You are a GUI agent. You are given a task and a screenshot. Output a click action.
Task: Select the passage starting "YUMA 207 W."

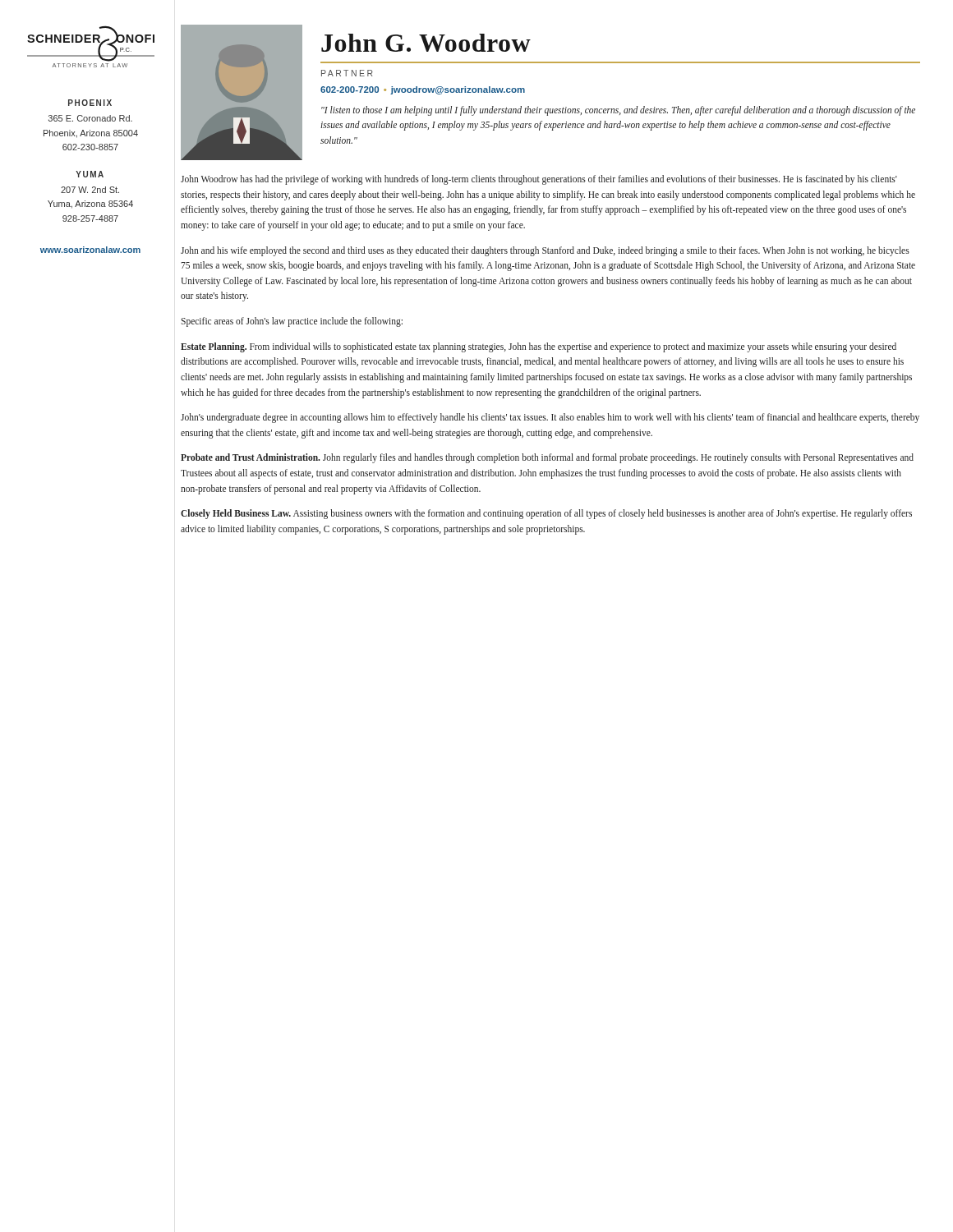(x=90, y=198)
